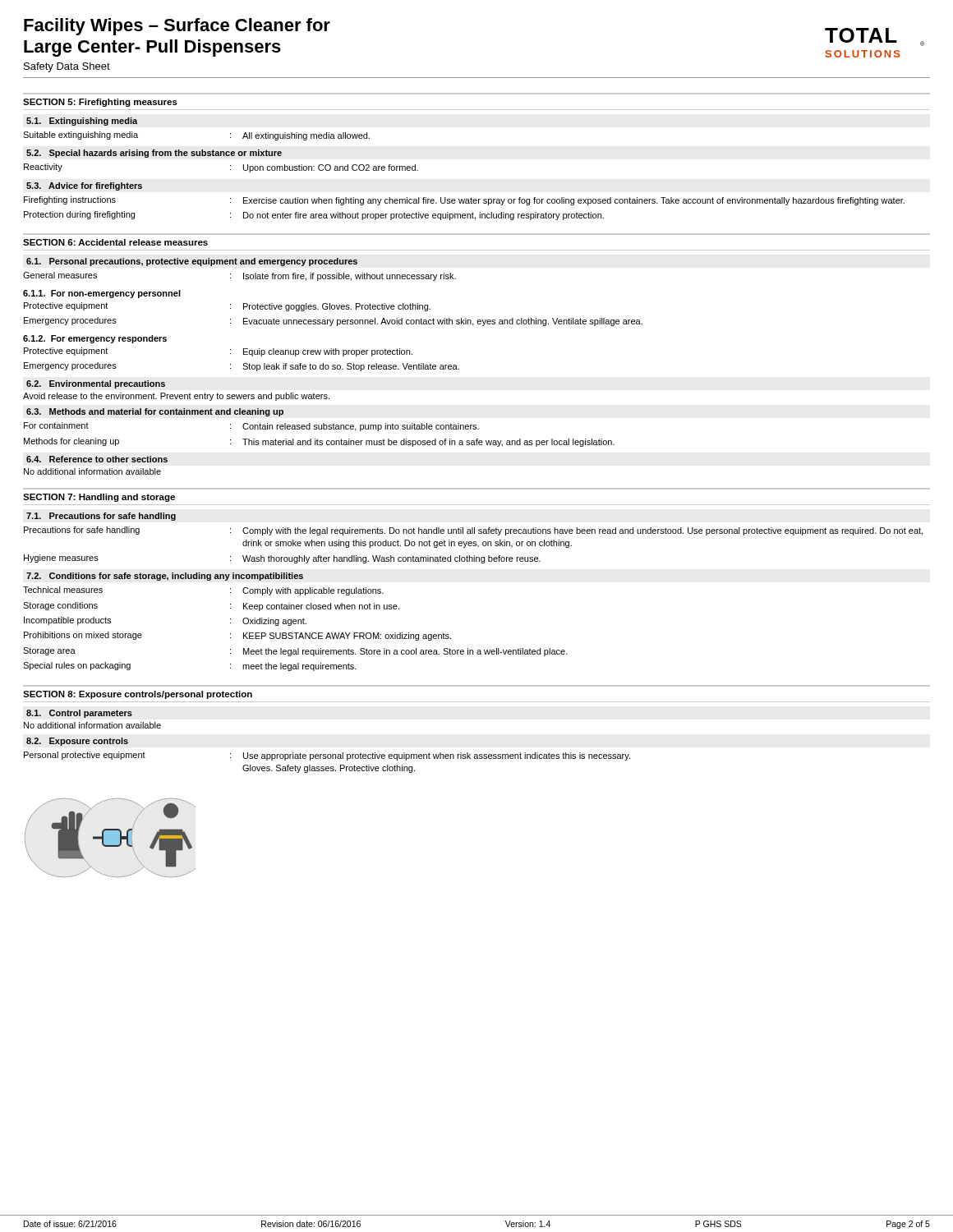This screenshot has width=953, height=1232.
Task: Point to "Incompatible products : Oxidizing agent."
Action: pos(68,621)
